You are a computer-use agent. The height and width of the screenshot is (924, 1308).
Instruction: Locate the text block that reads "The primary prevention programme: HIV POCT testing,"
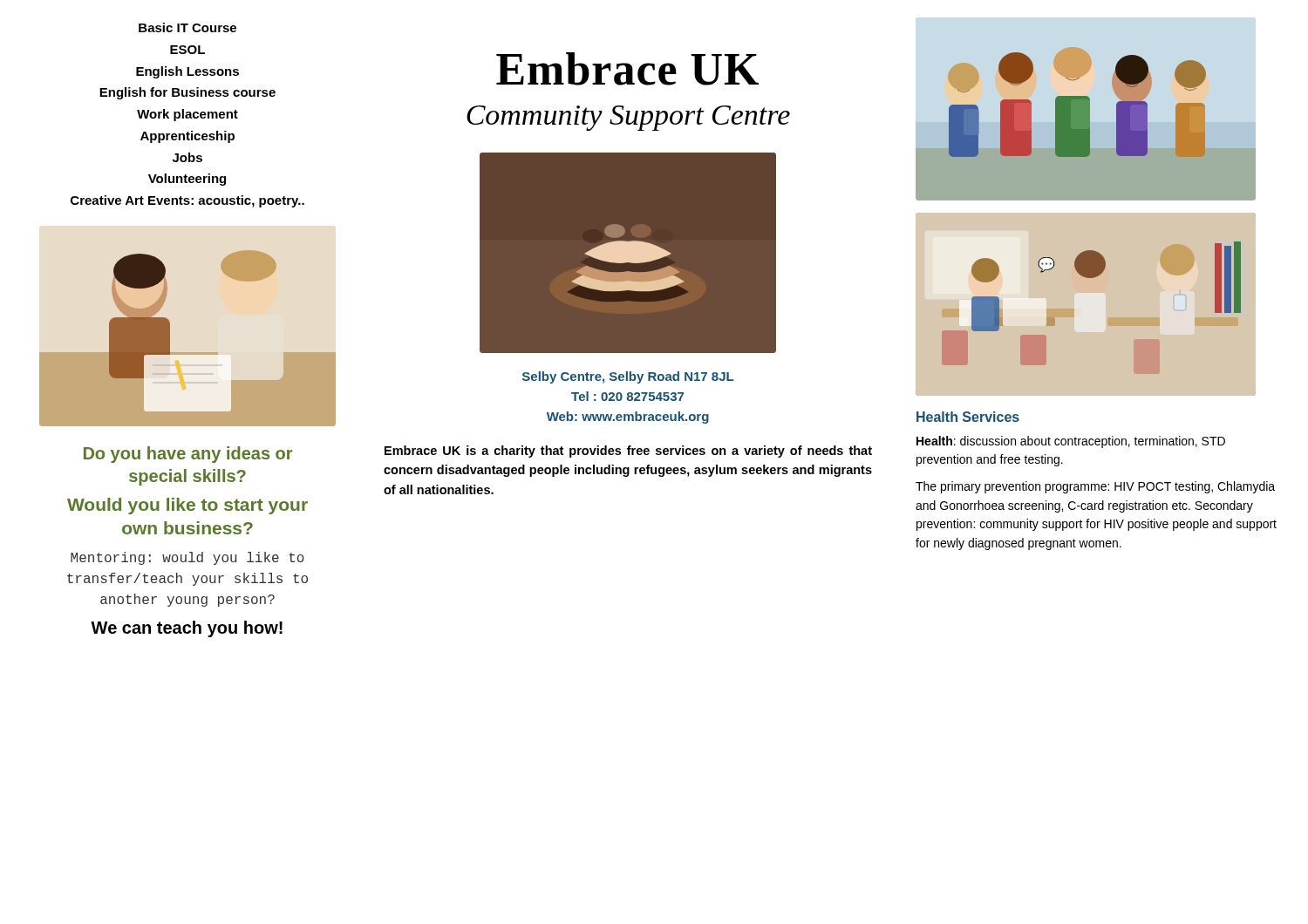[x=1096, y=515]
